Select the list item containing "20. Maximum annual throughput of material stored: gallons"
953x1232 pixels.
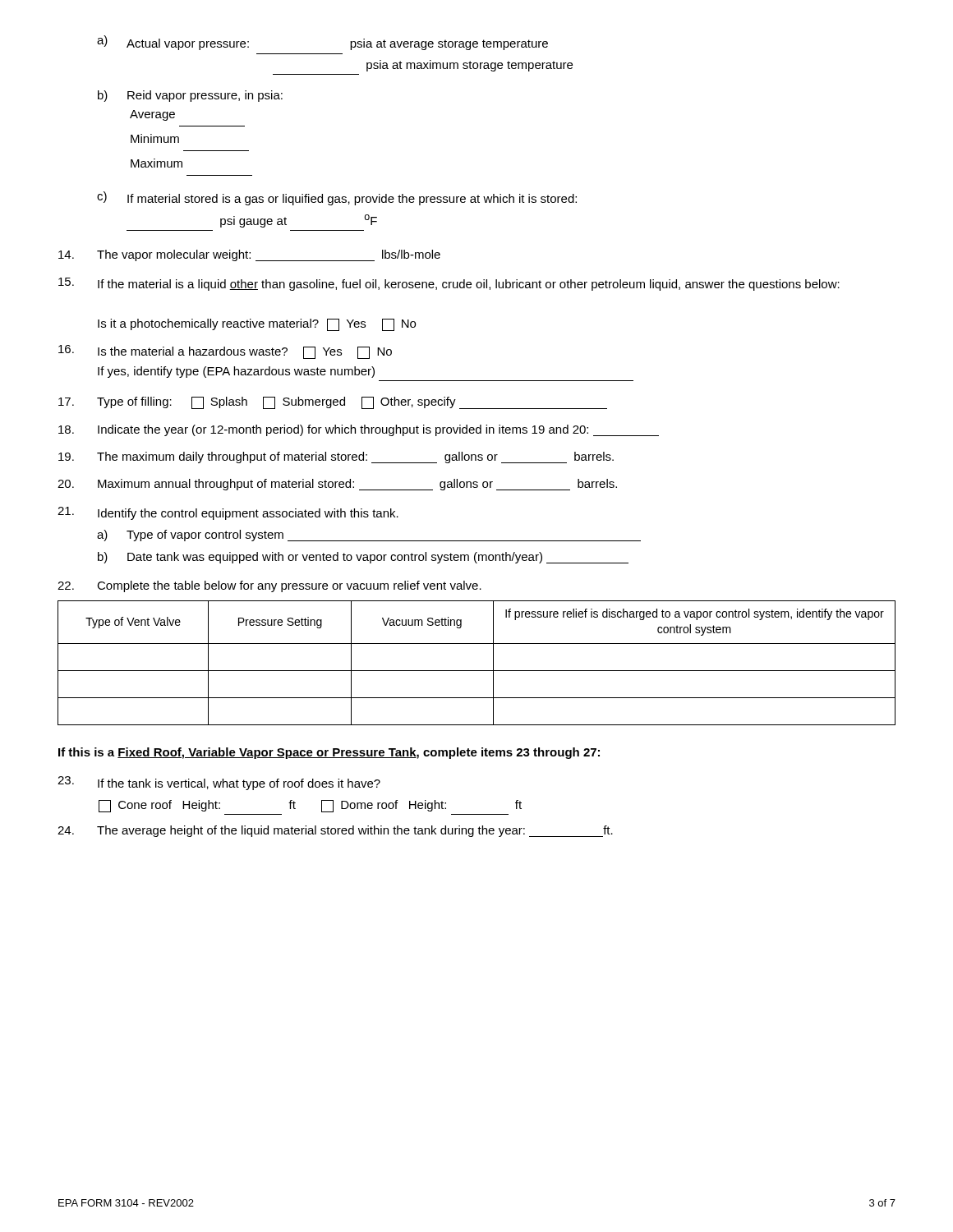476,483
